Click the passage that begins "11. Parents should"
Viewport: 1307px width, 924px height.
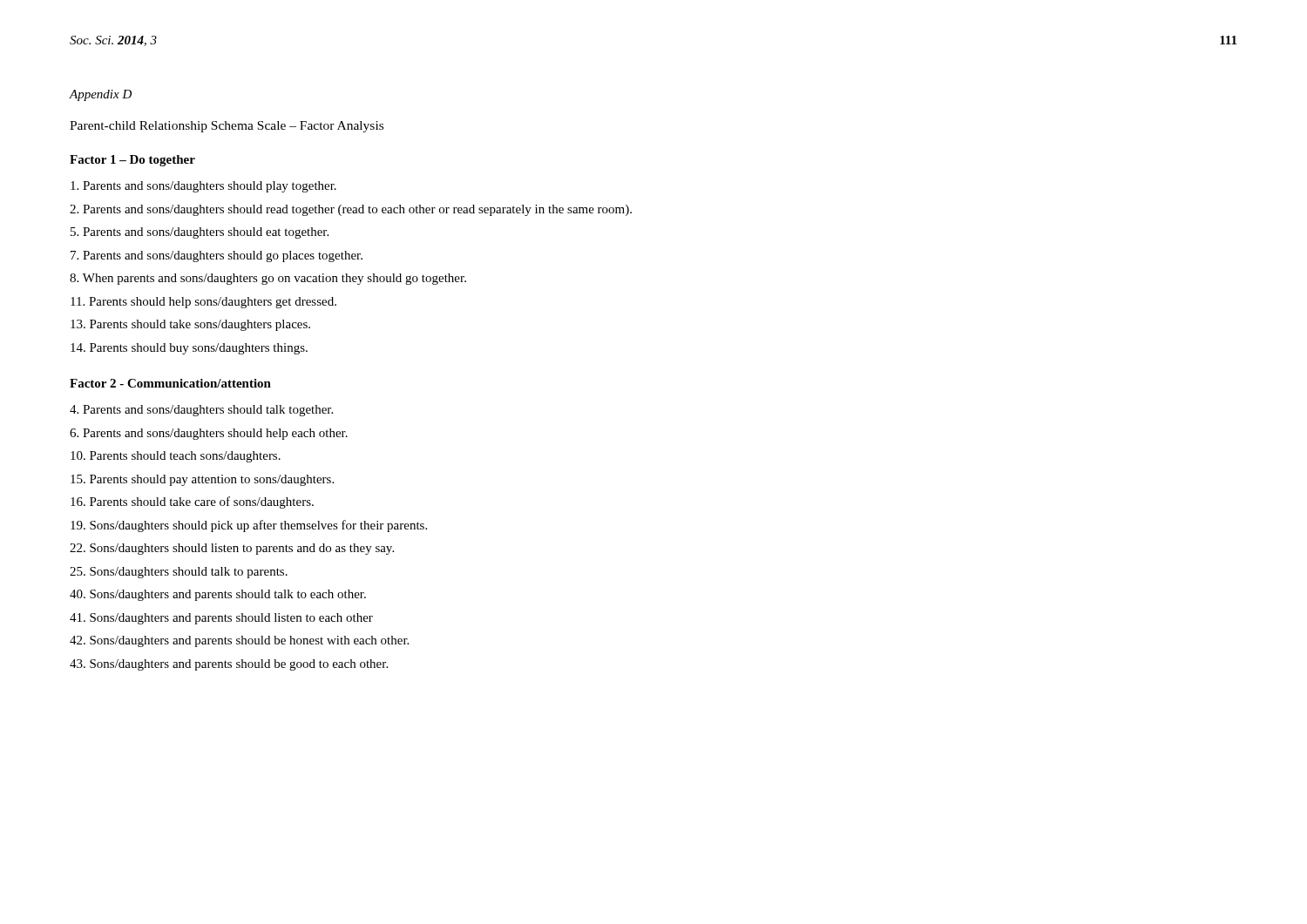203,301
